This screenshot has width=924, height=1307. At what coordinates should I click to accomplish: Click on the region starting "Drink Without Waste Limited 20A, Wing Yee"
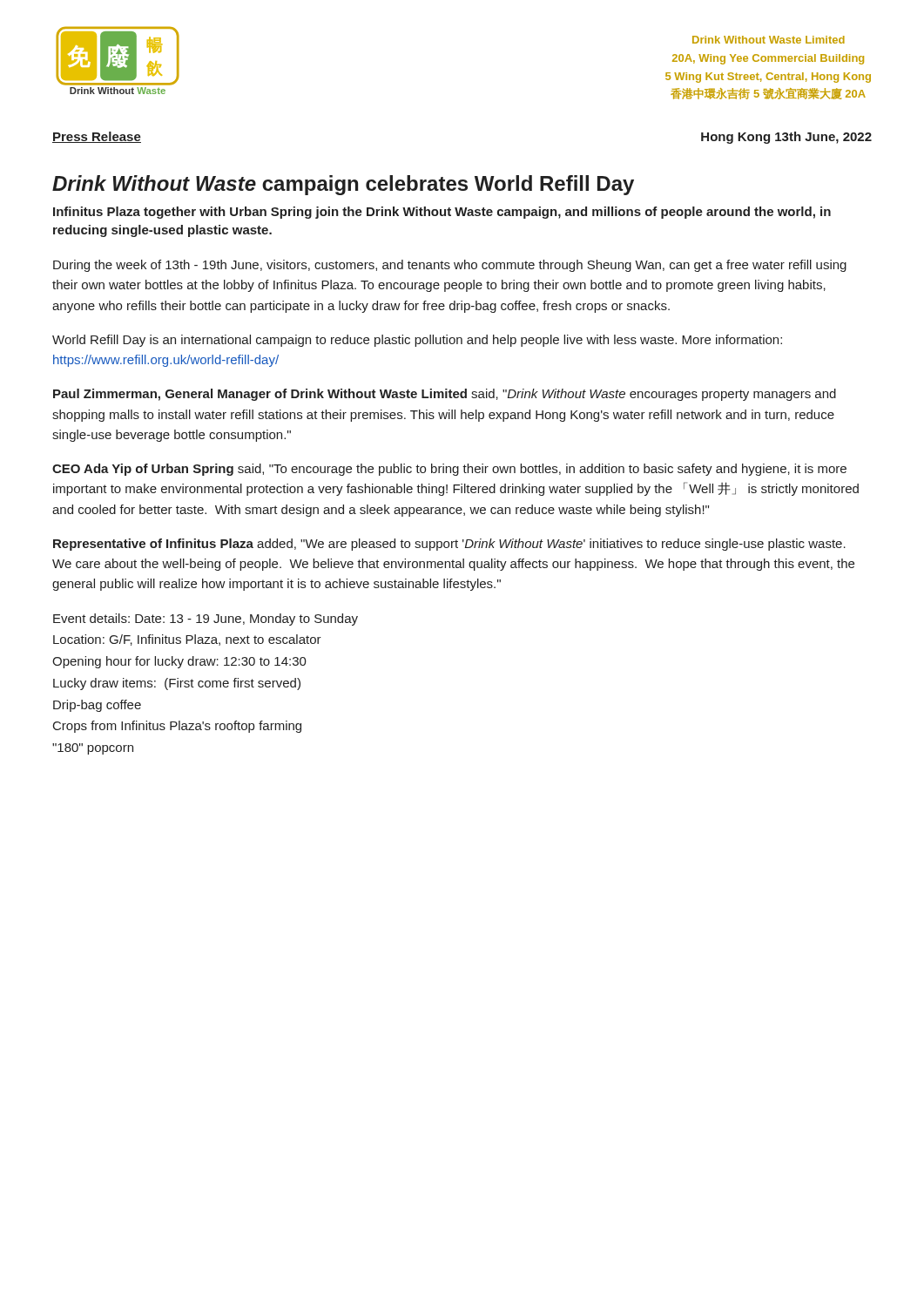[x=768, y=67]
